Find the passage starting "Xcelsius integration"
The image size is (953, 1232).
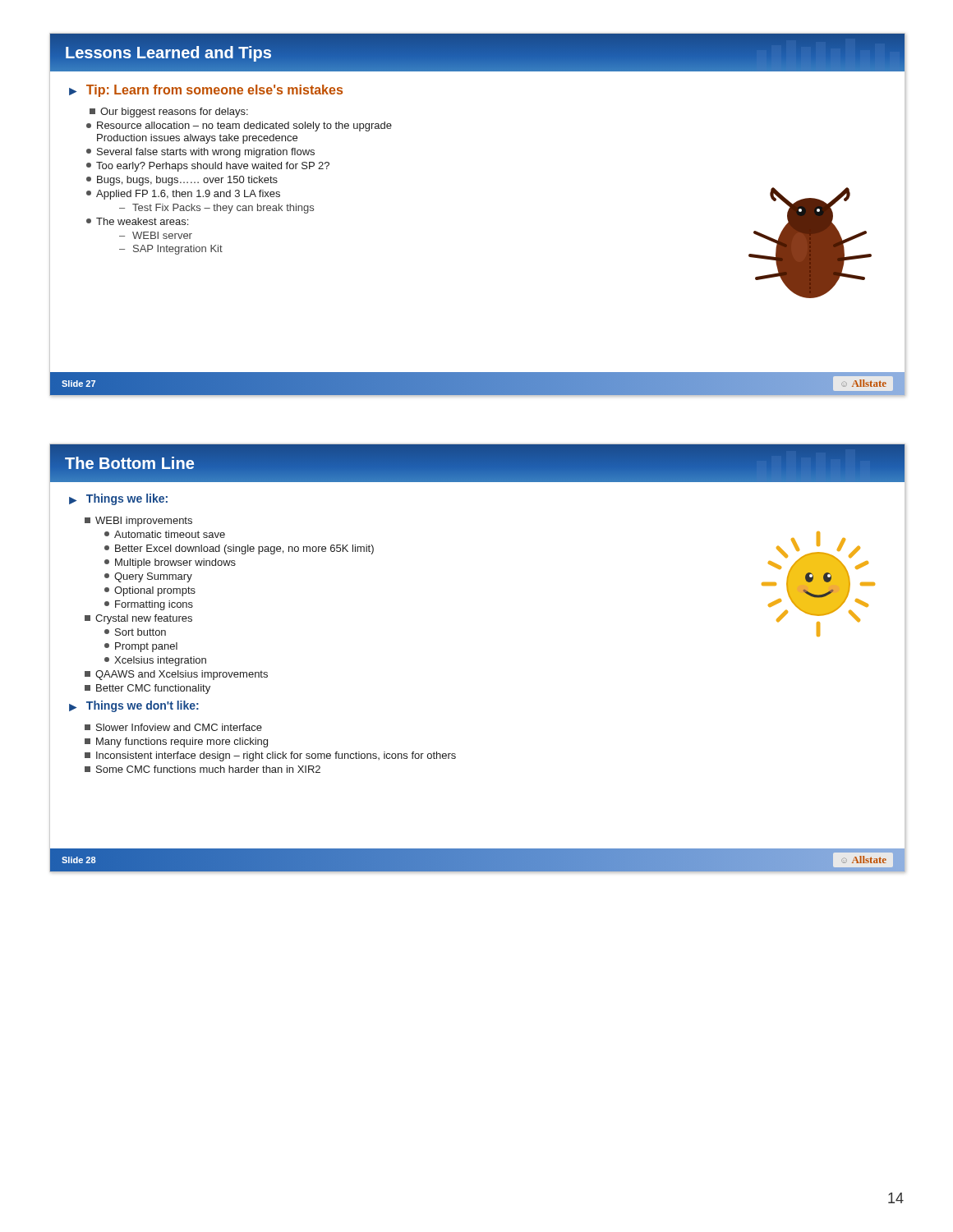click(156, 660)
